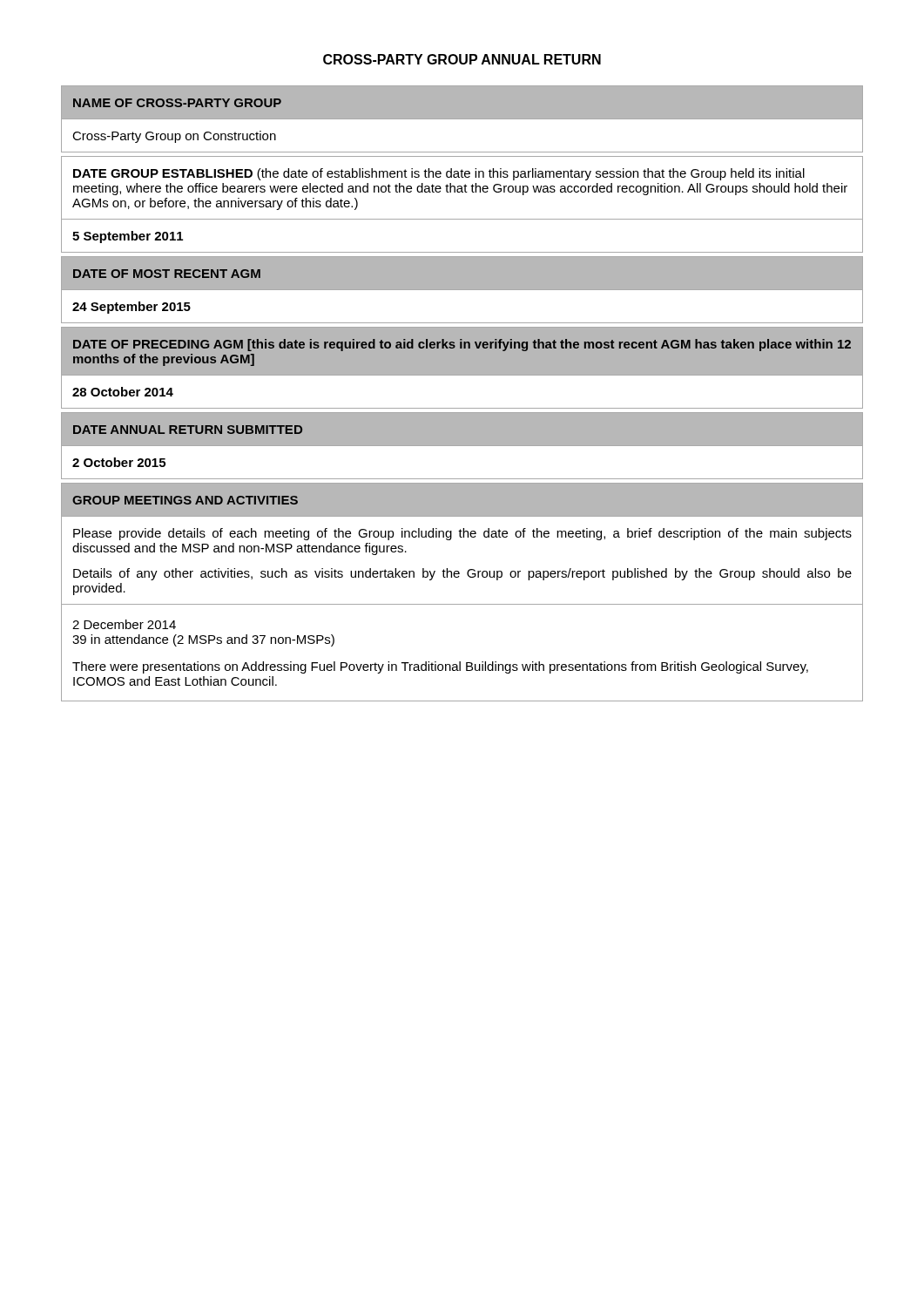The image size is (924, 1307).
Task: Navigate to the block starting "2 October 2015"
Action: point(119,462)
